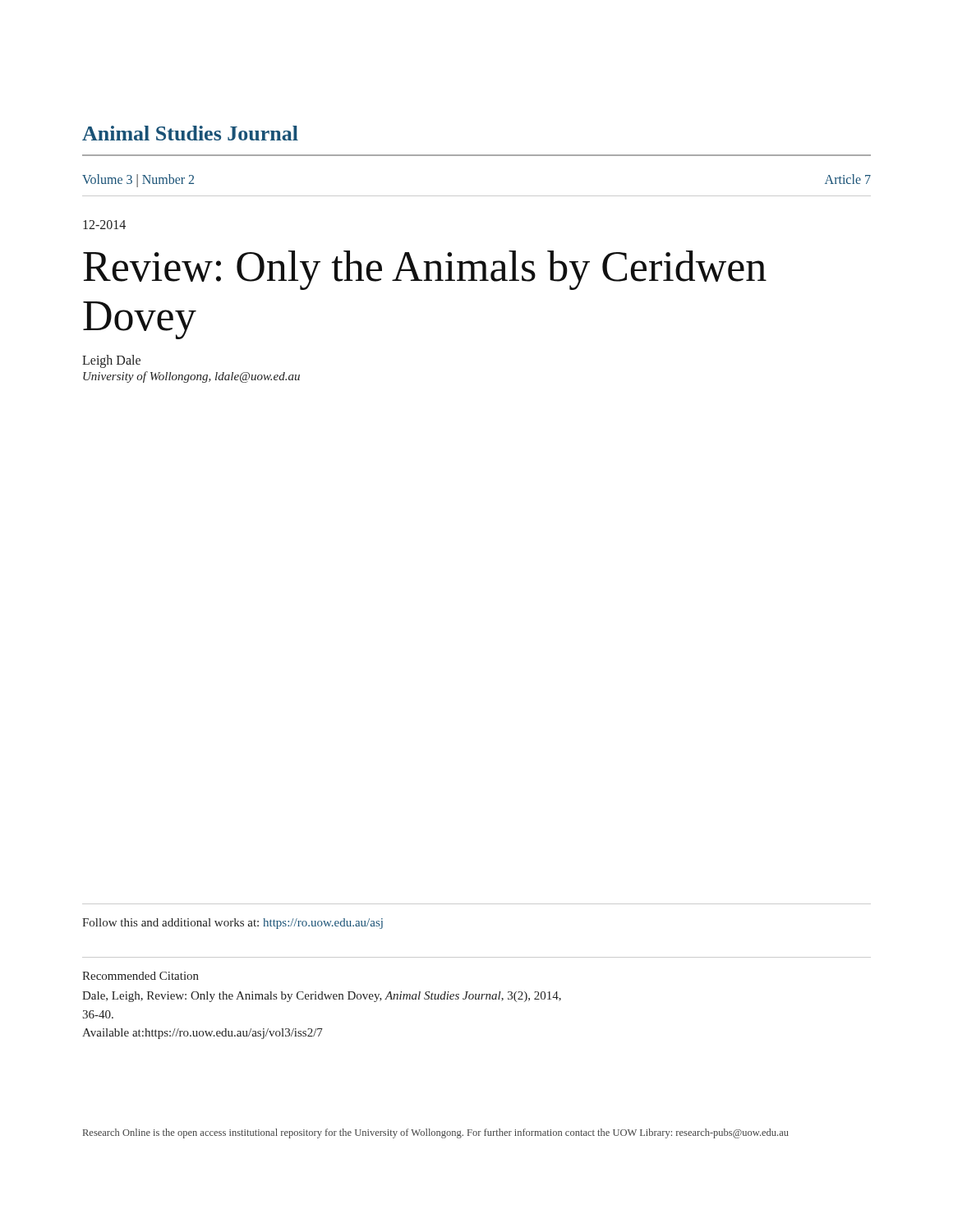Find the region starting "Review: Only the Animals by"
953x1232 pixels.
[424, 291]
